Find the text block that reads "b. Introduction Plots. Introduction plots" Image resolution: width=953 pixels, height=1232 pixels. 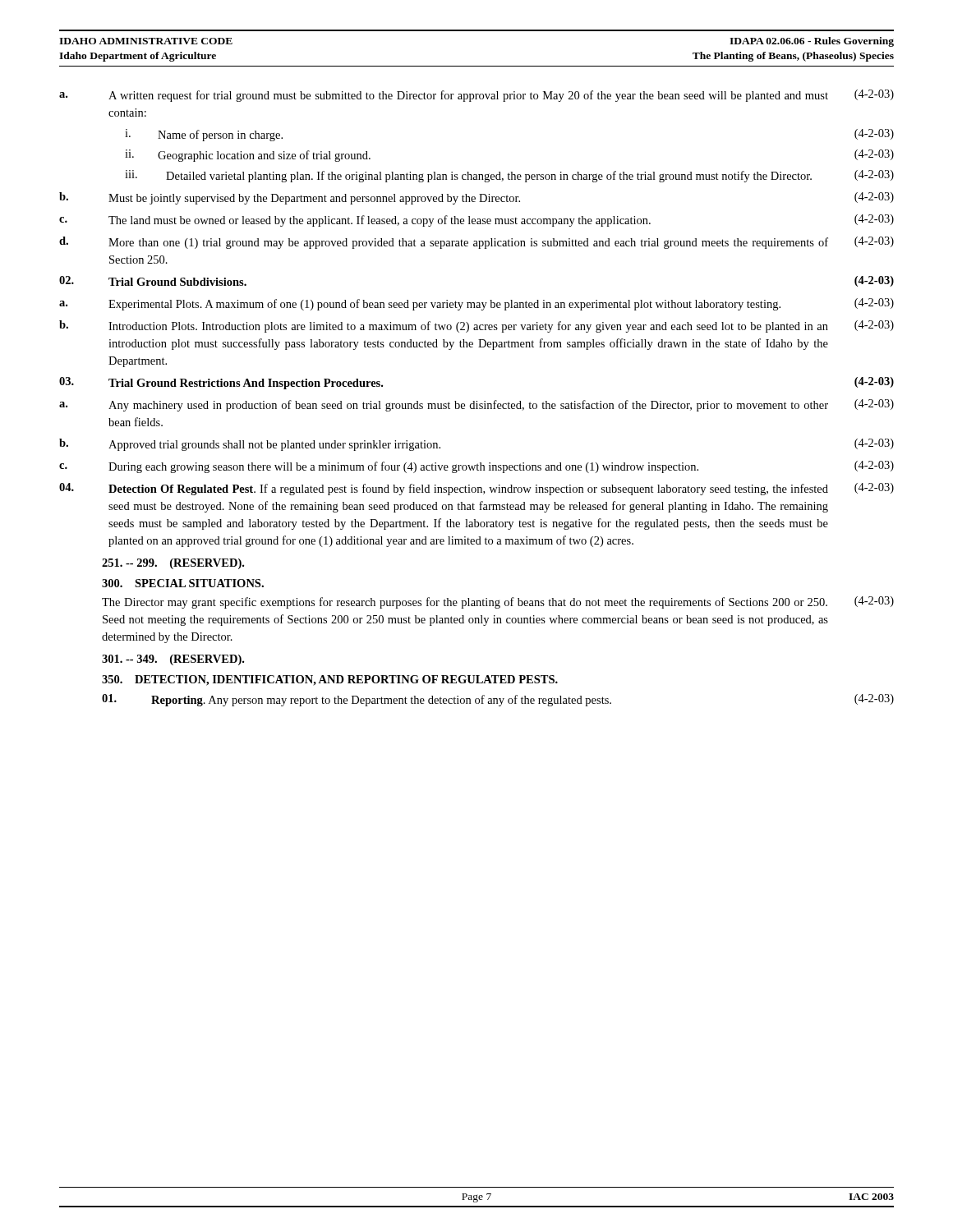(x=476, y=344)
